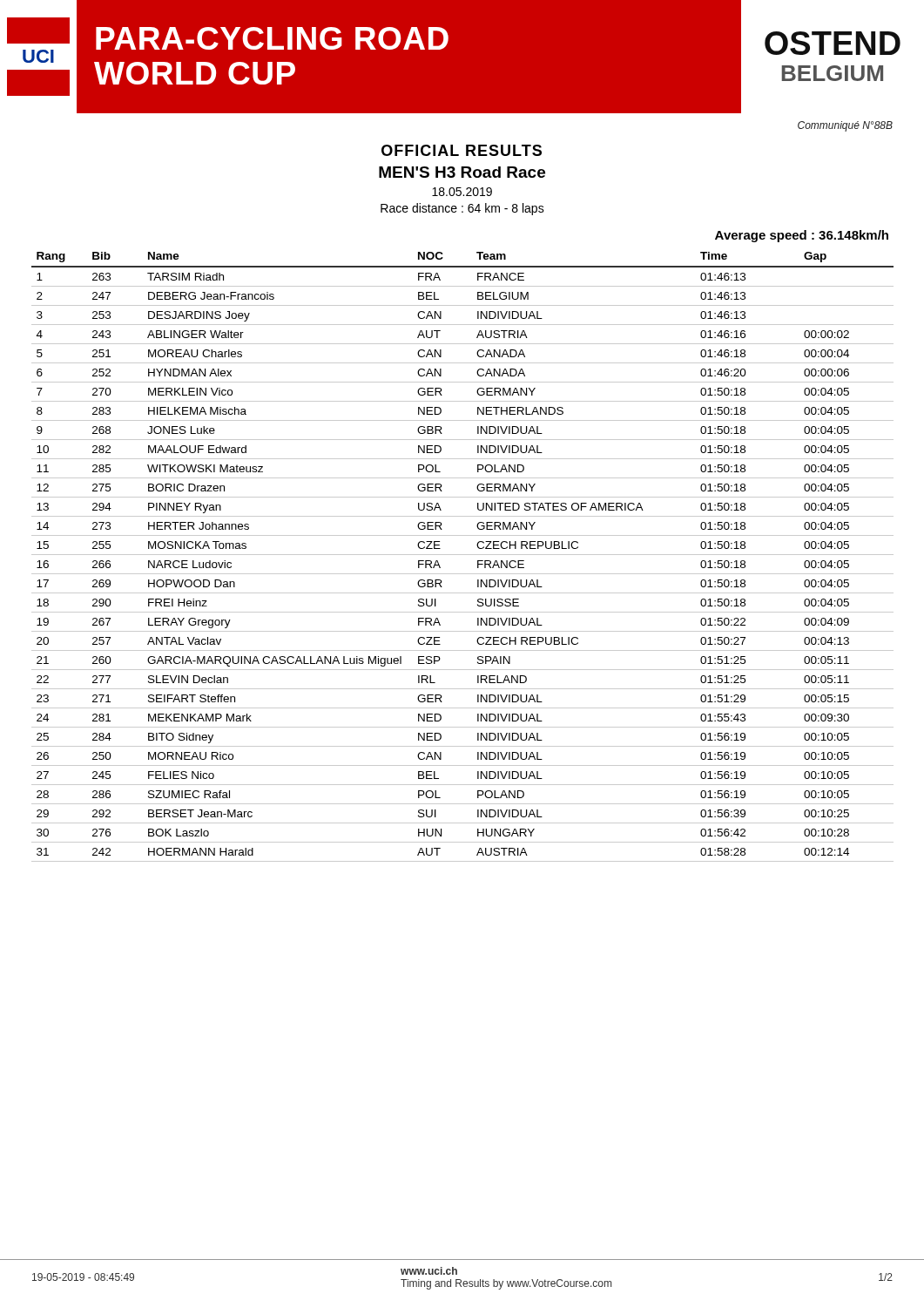Select the section header containing "MEN'S H3 Road Race"
The height and width of the screenshot is (1307, 924).
[x=462, y=172]
